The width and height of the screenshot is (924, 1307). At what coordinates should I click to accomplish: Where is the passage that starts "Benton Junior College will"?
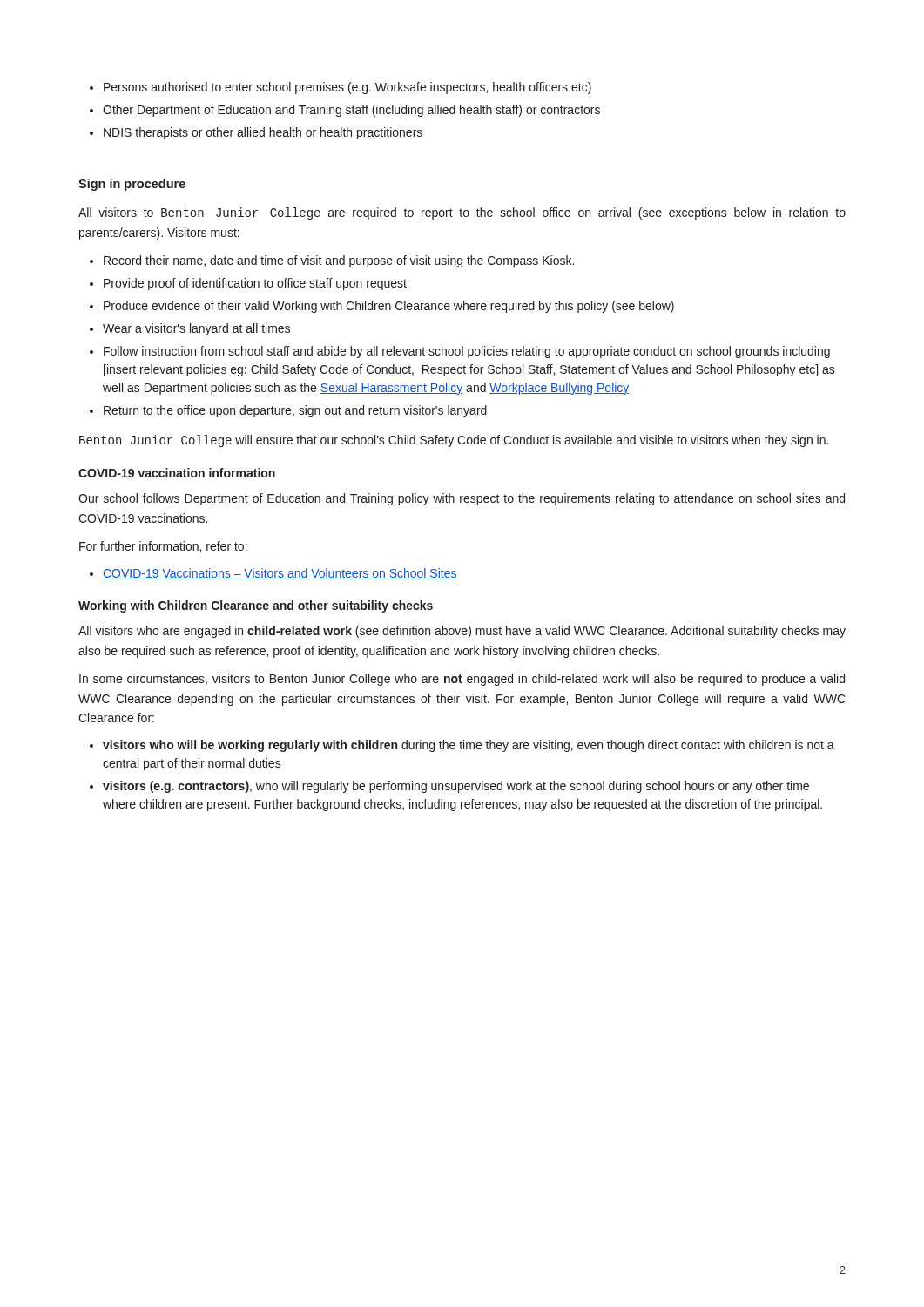tap(462, 440)
